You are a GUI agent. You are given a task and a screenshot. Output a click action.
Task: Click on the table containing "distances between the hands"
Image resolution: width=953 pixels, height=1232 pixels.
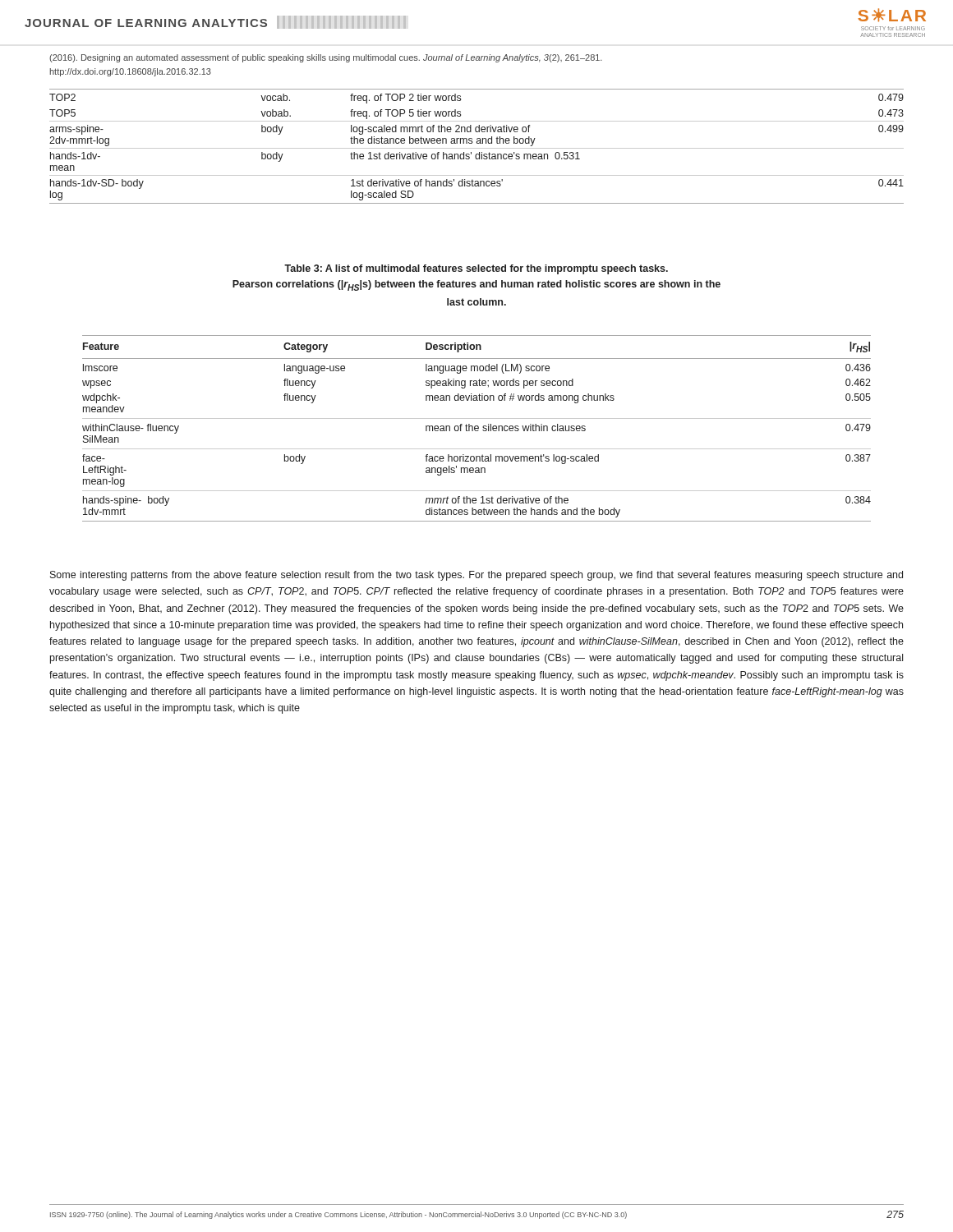click(476, 428)
